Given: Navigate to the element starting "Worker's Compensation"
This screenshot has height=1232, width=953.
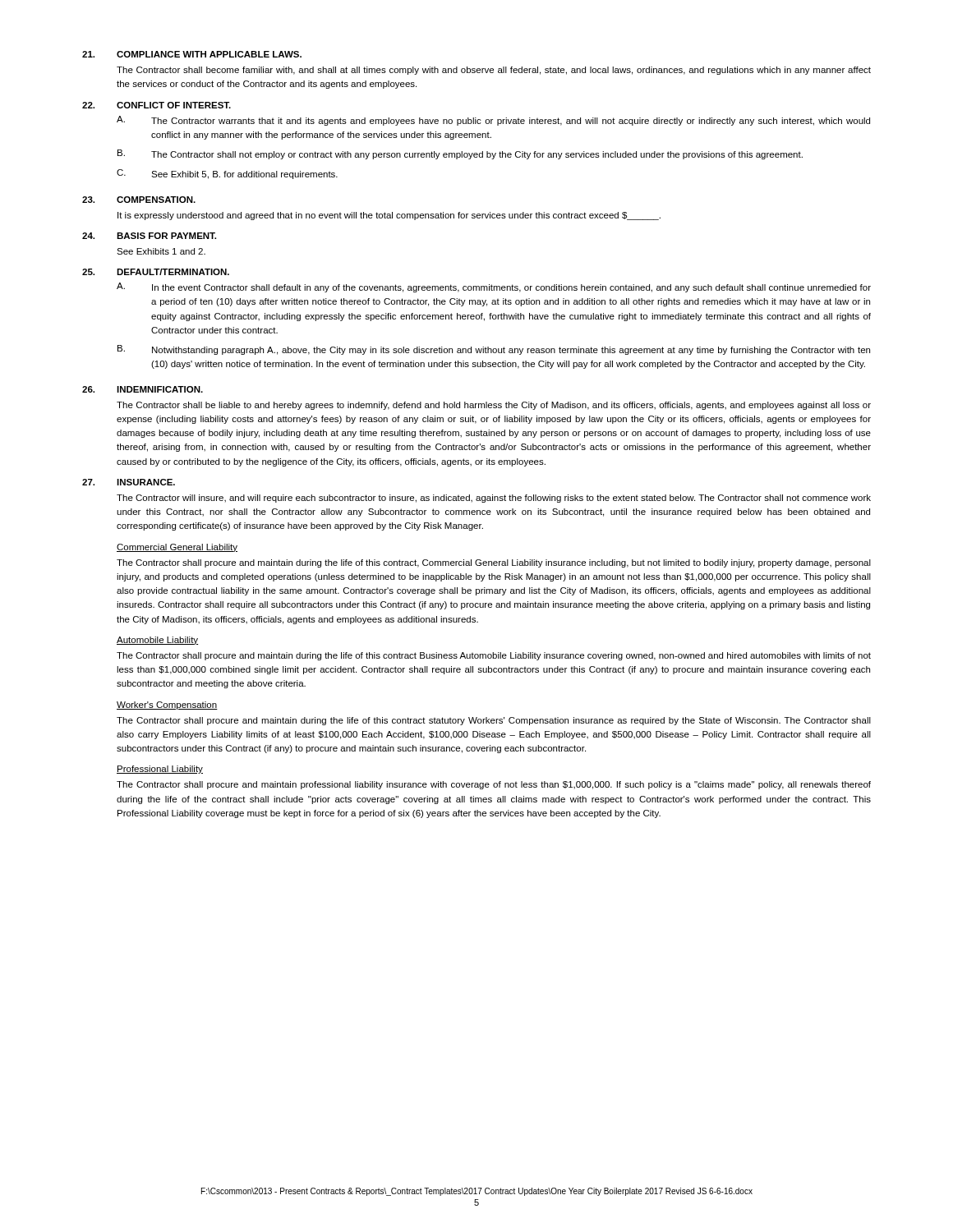Looking at the screenshot, I should coord(476,706).
